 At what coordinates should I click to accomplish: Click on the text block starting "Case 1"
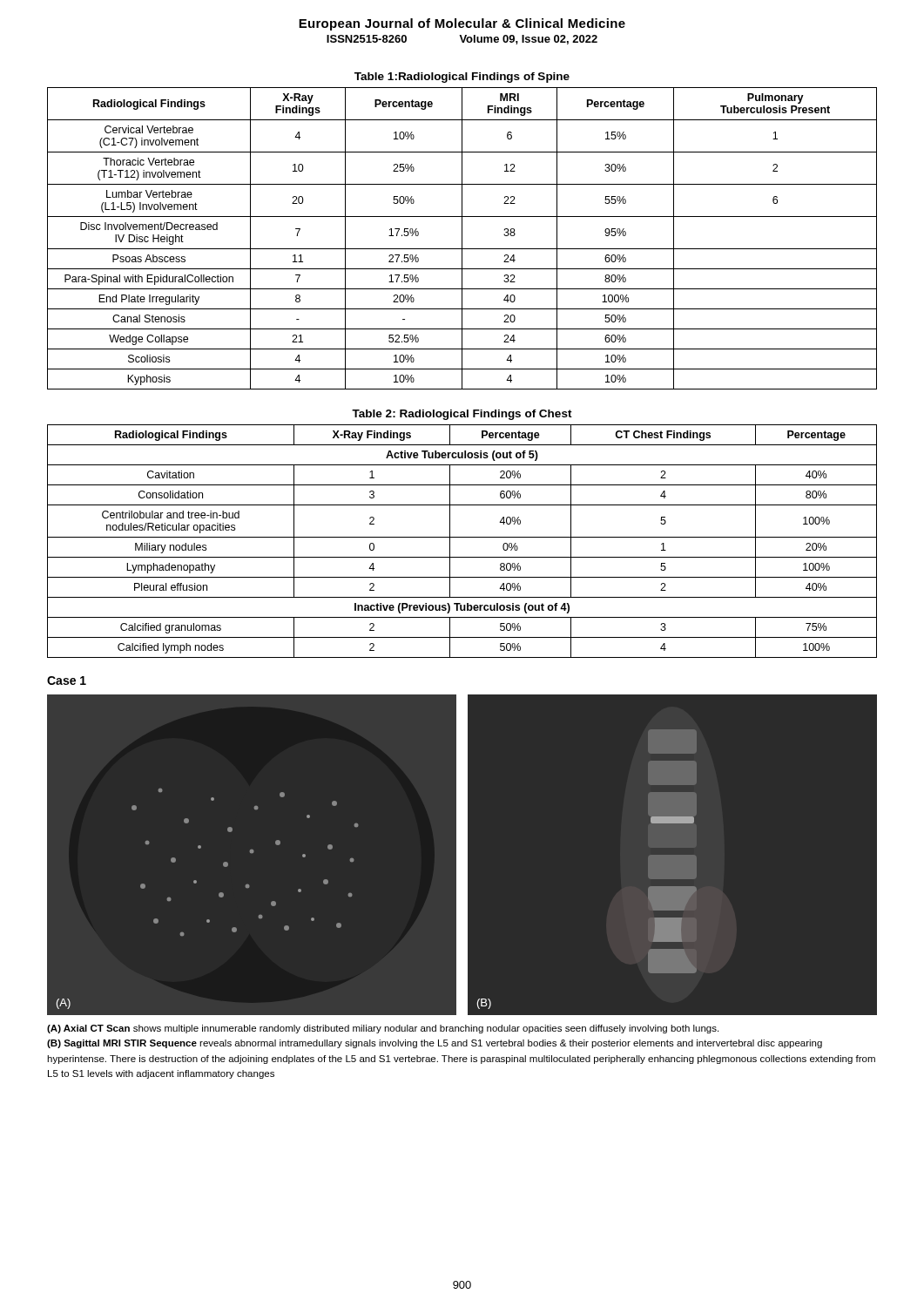click(x=67, y=680)
